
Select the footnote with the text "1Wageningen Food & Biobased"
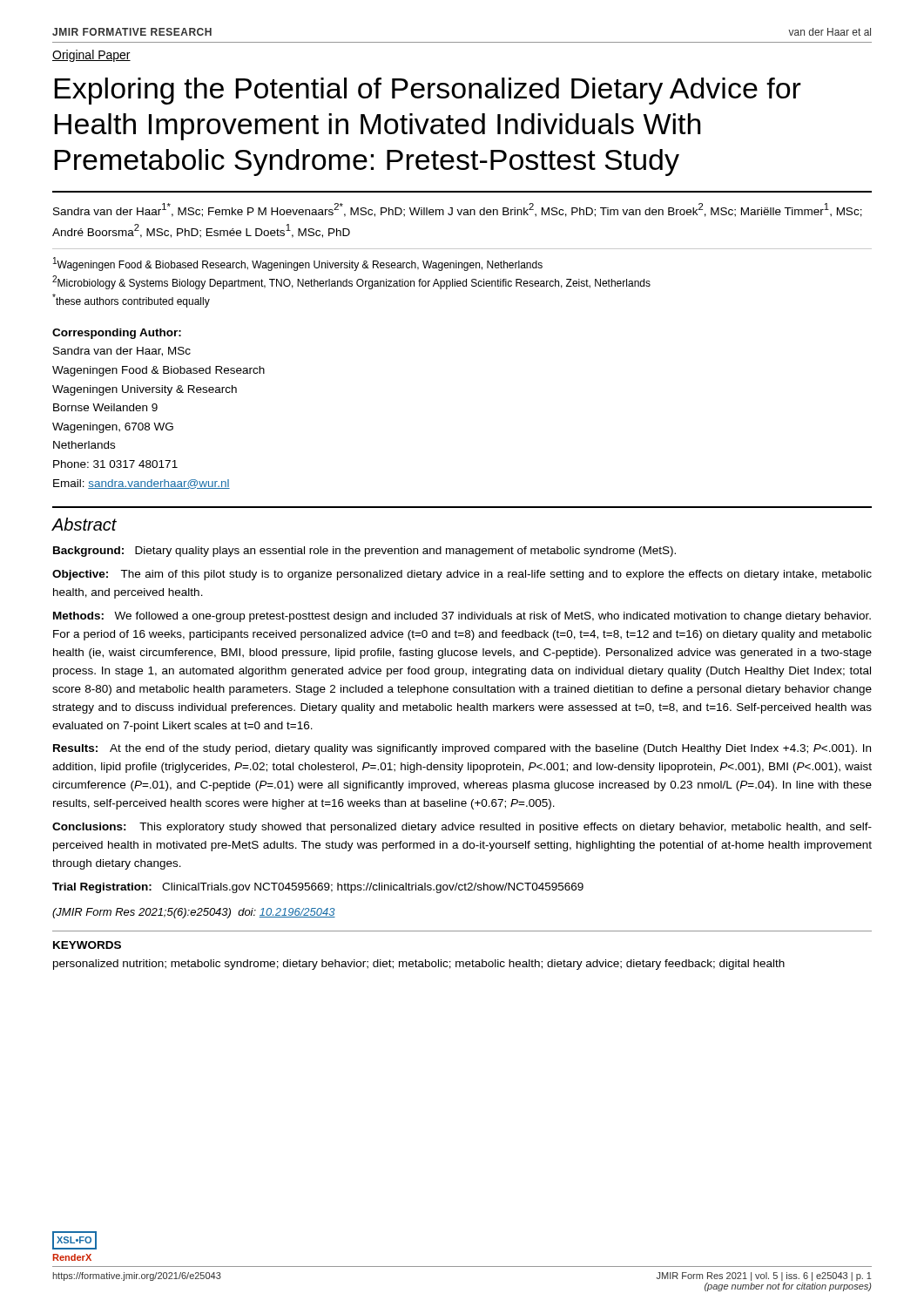pos(351,282)
